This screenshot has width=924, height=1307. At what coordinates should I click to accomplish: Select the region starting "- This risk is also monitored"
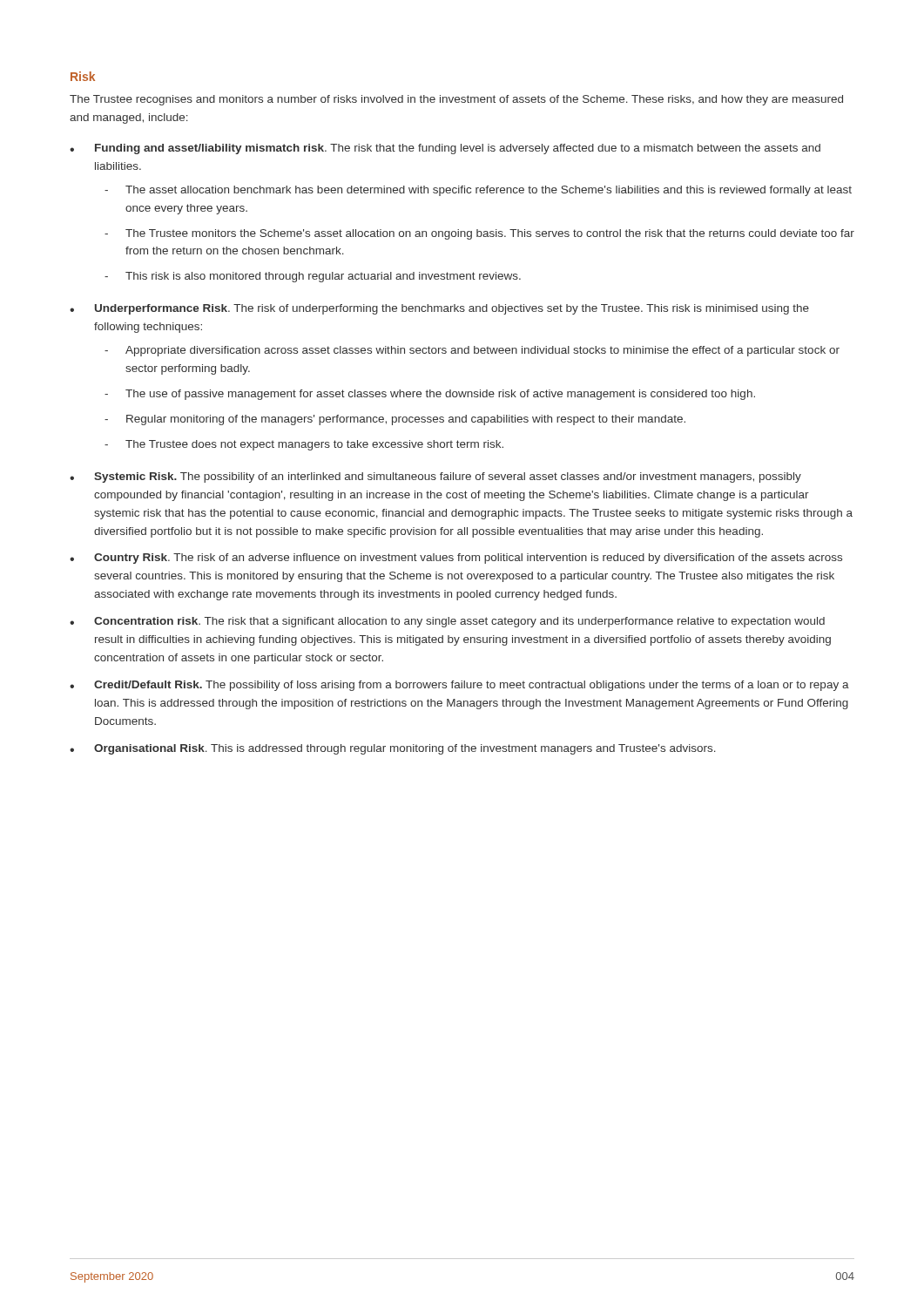pyautogui.click(x=313, y=277)
